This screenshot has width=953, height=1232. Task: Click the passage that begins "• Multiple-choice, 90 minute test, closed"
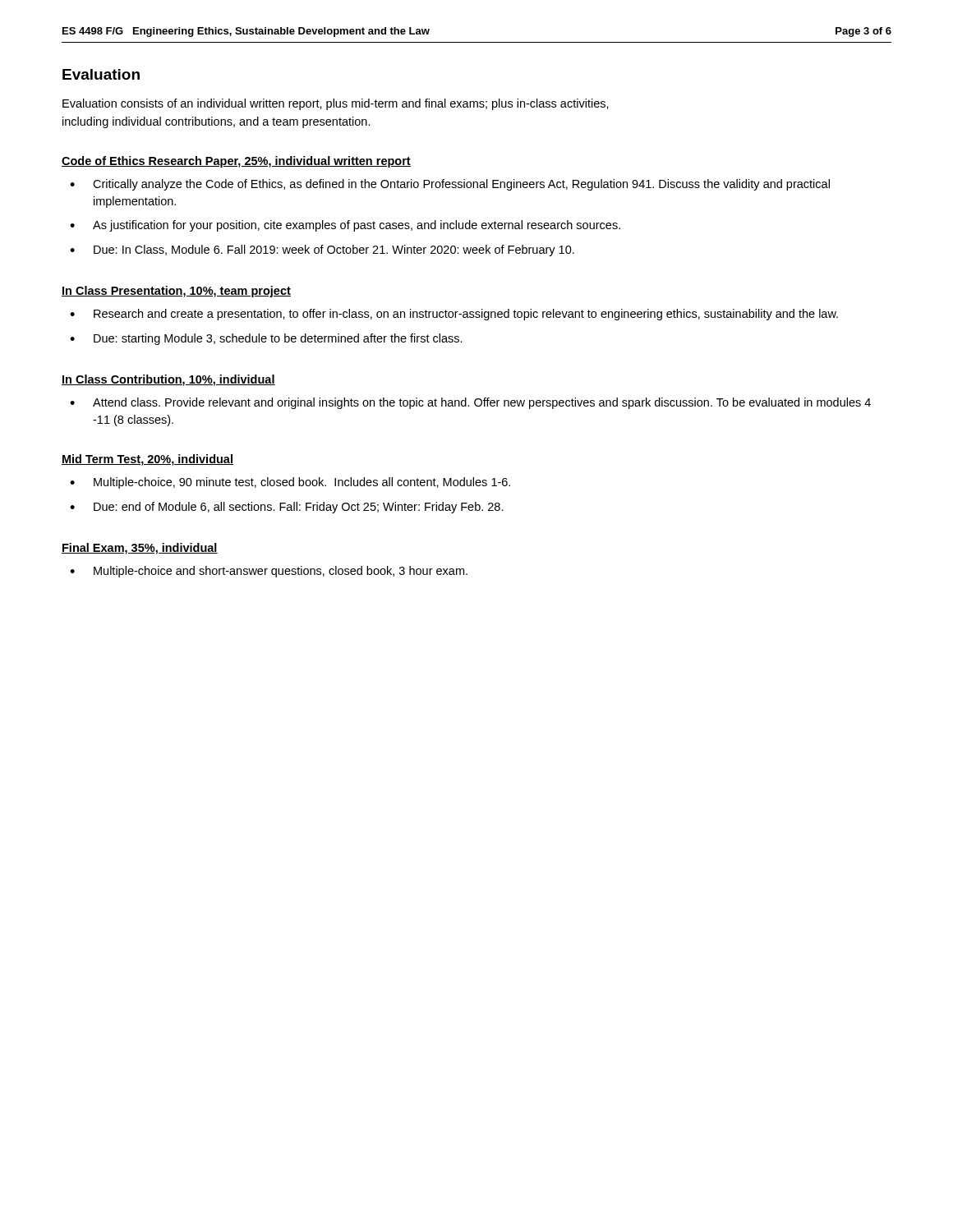point(476,484)
